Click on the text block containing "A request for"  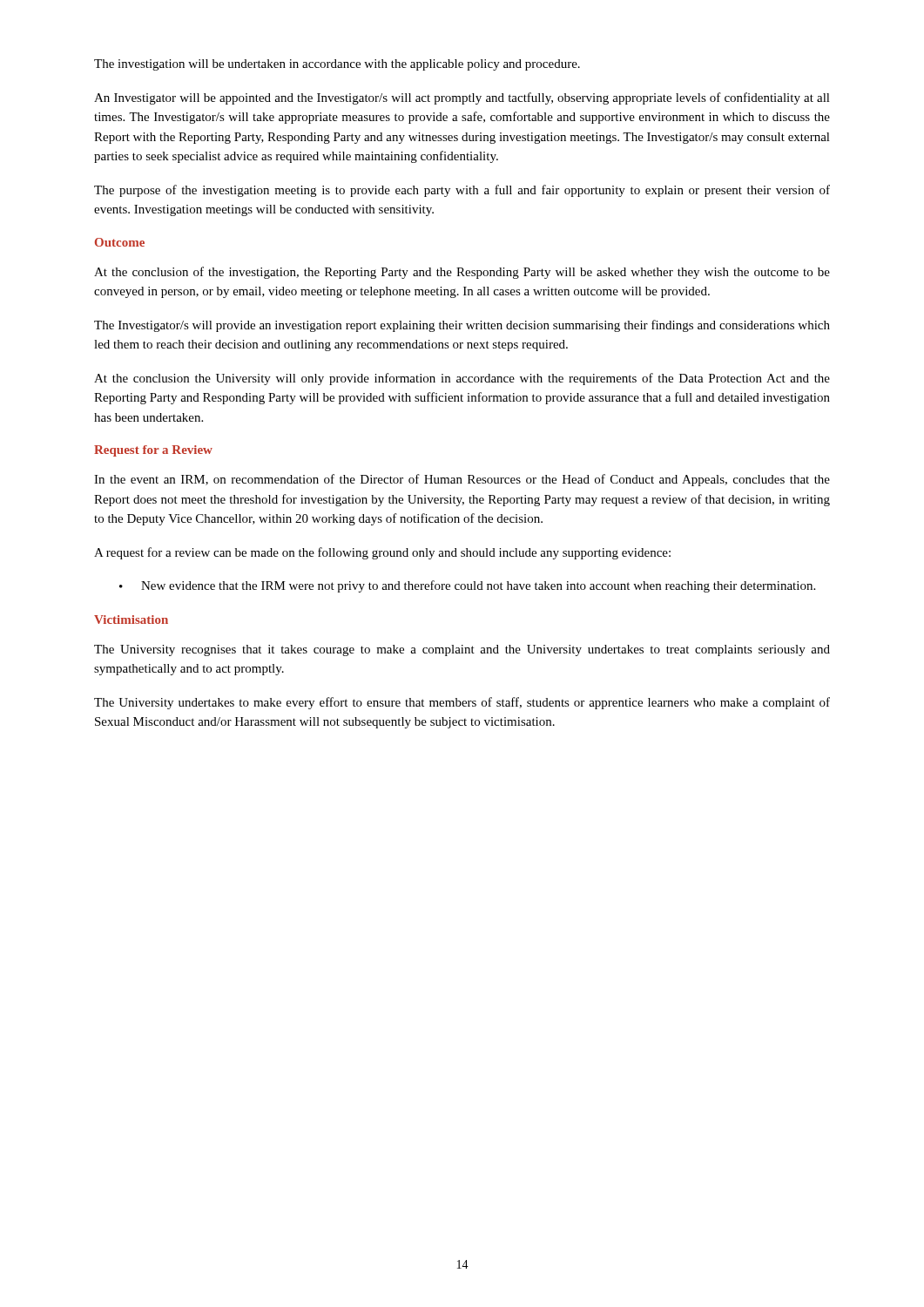(x=383, y=552)
